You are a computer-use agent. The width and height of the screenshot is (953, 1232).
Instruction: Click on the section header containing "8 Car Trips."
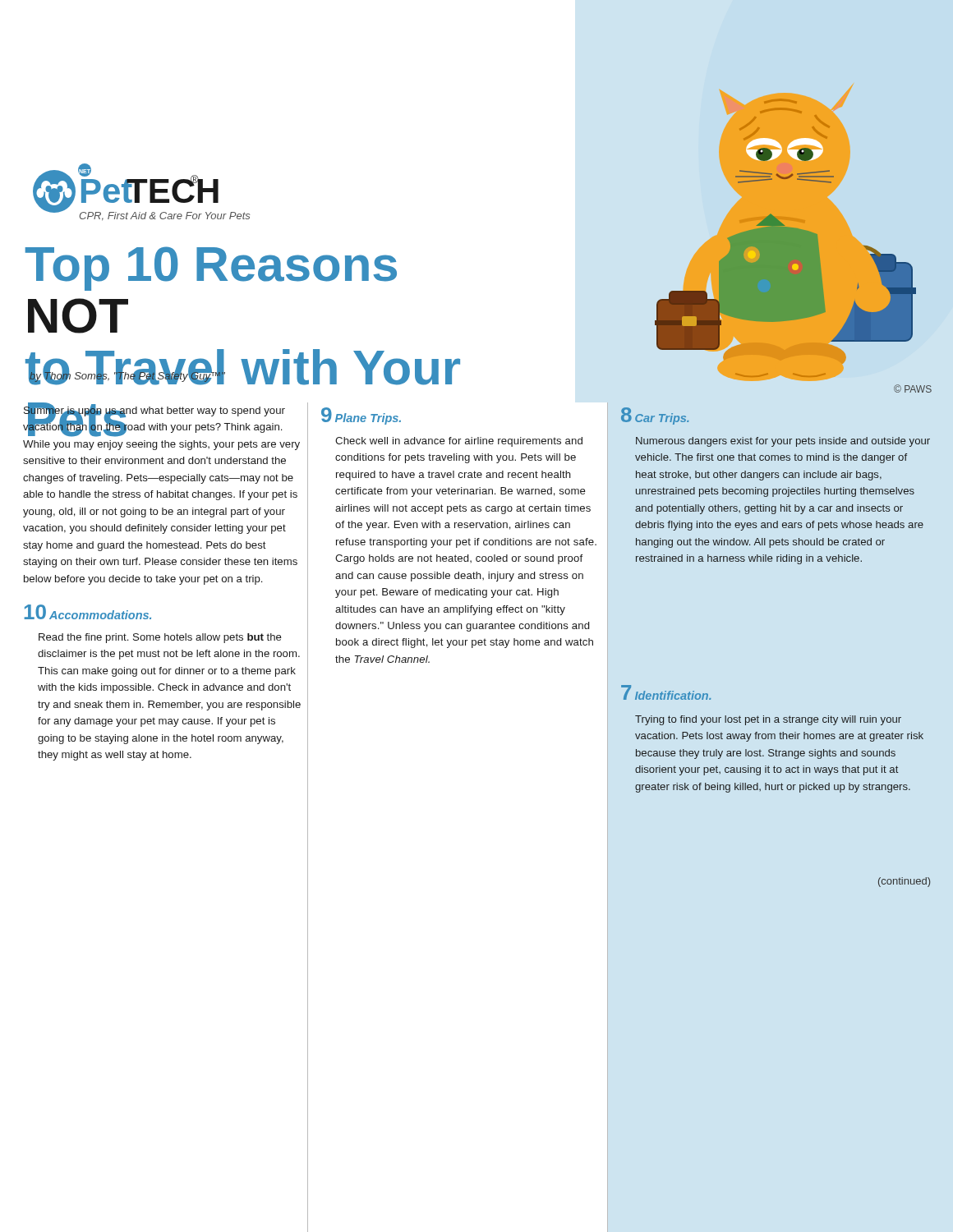655,415
